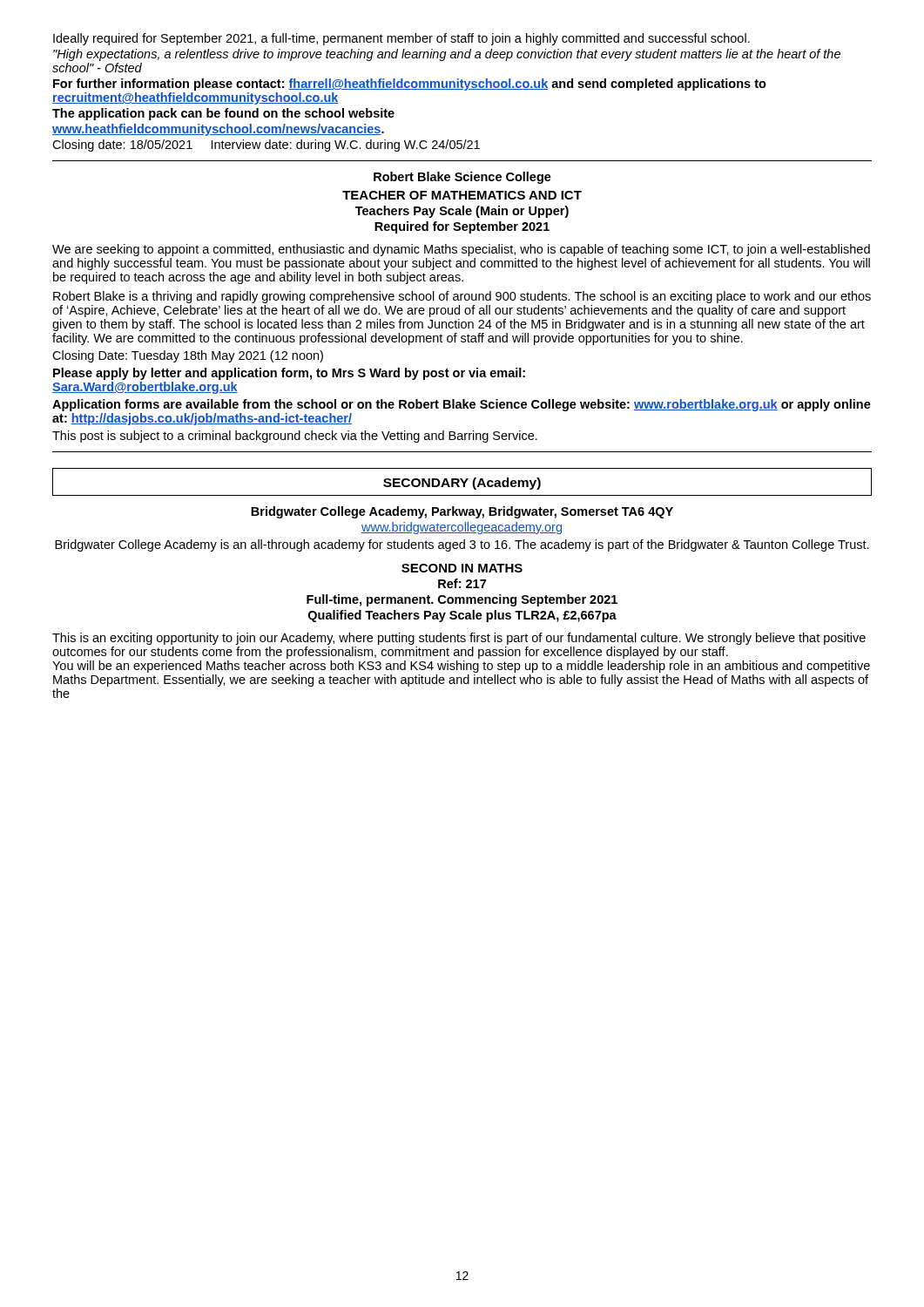Select the element starting "This is an exciting opportunity to join"
The width and height of the screenshot is (924, 1307).
[461, 666]
